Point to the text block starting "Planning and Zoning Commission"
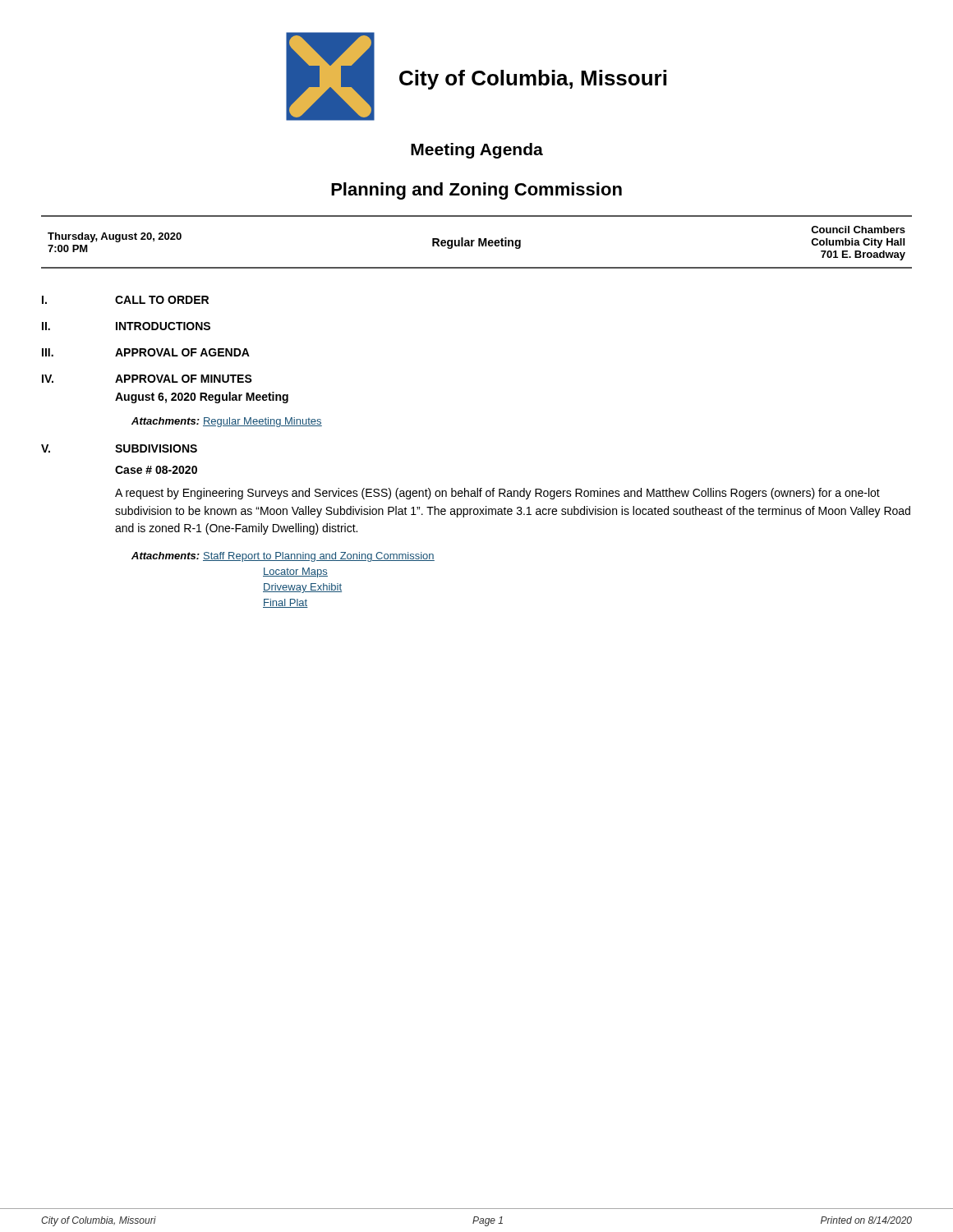 point(476,189)
